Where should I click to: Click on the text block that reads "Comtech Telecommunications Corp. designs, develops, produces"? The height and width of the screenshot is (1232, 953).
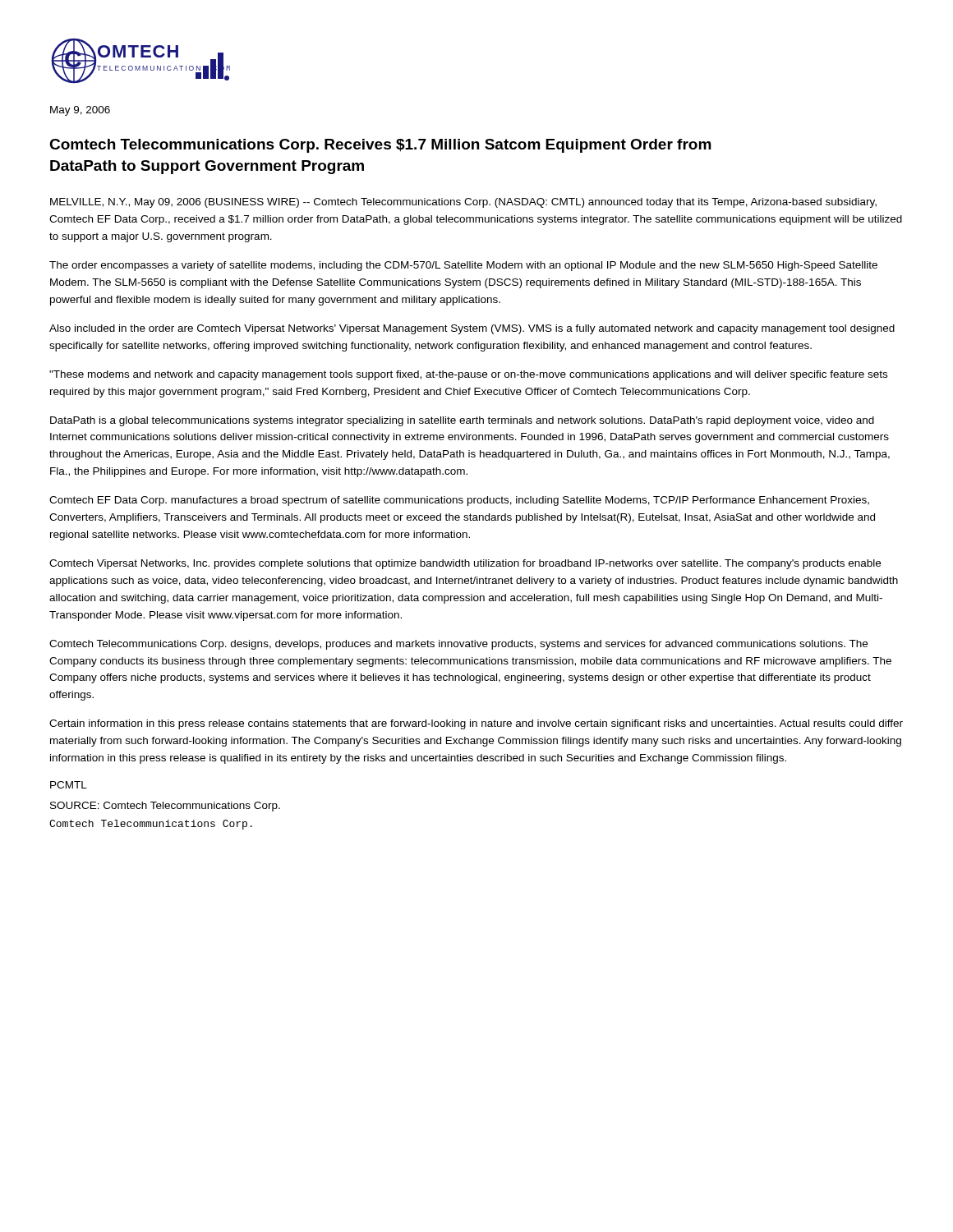pyautogui.click(x=470, y=669)
